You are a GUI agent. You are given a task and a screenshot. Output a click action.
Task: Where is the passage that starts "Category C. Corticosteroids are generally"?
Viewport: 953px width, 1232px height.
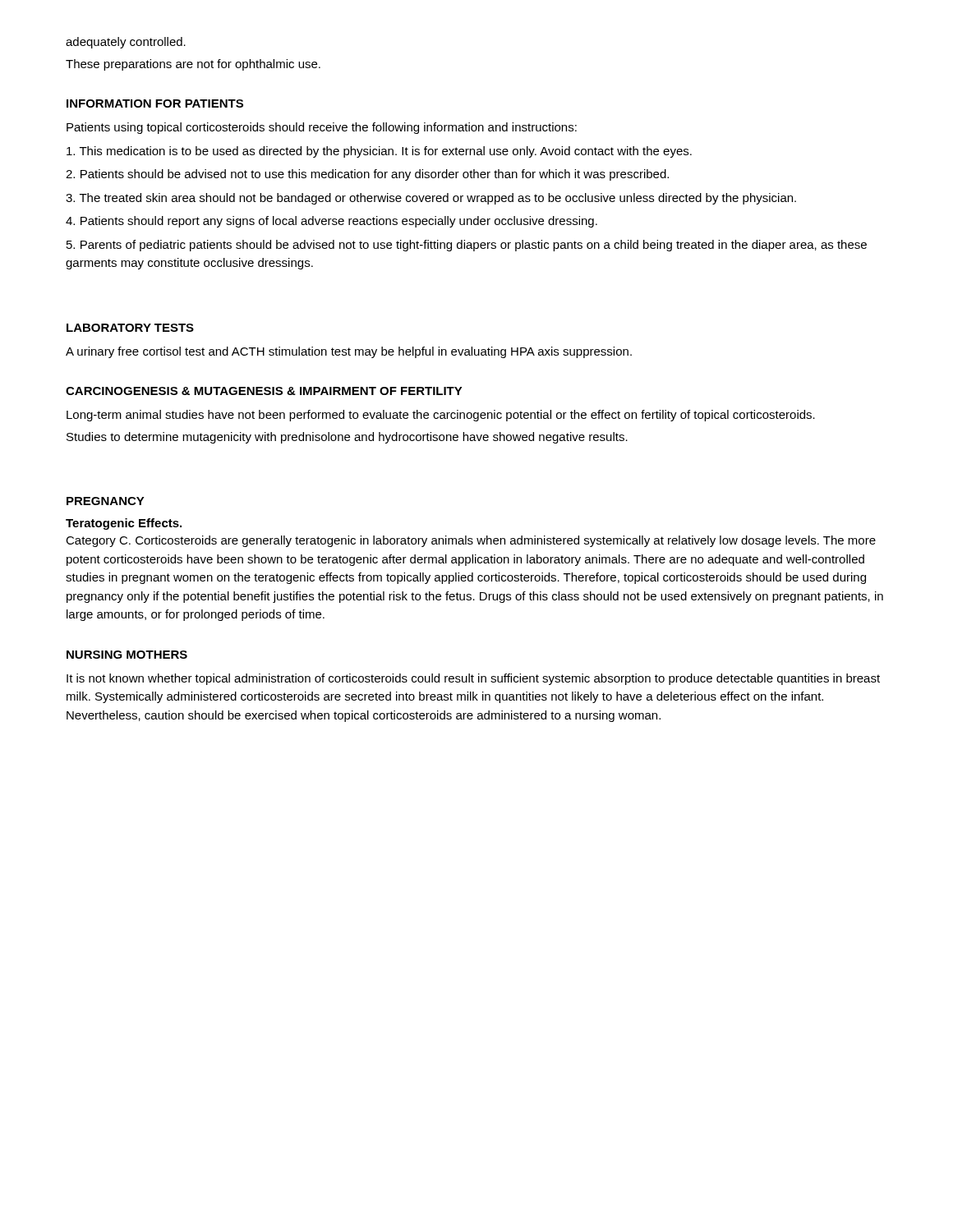tap(476, 578)
